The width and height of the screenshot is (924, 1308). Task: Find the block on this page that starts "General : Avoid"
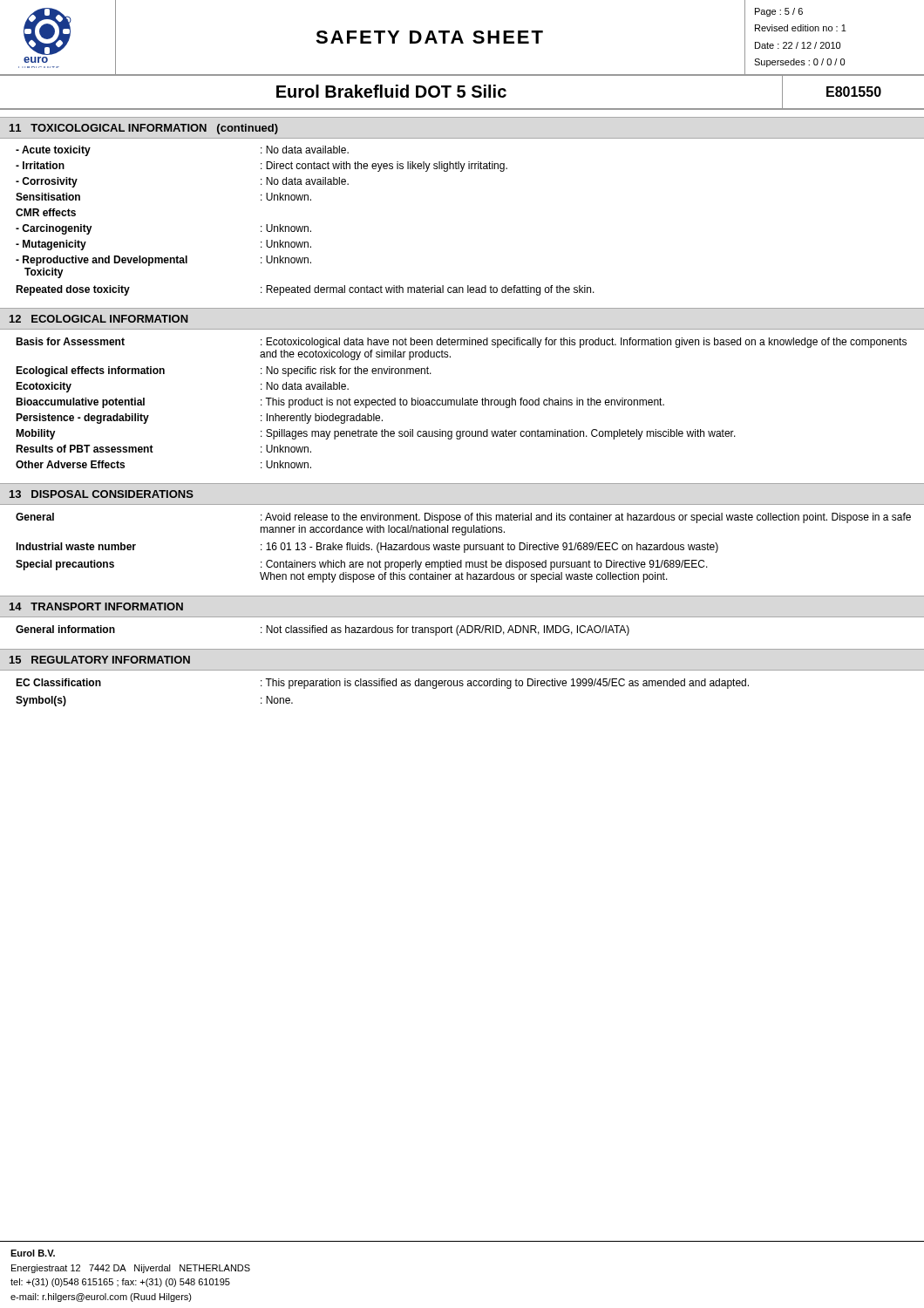(x=462, y=523)
